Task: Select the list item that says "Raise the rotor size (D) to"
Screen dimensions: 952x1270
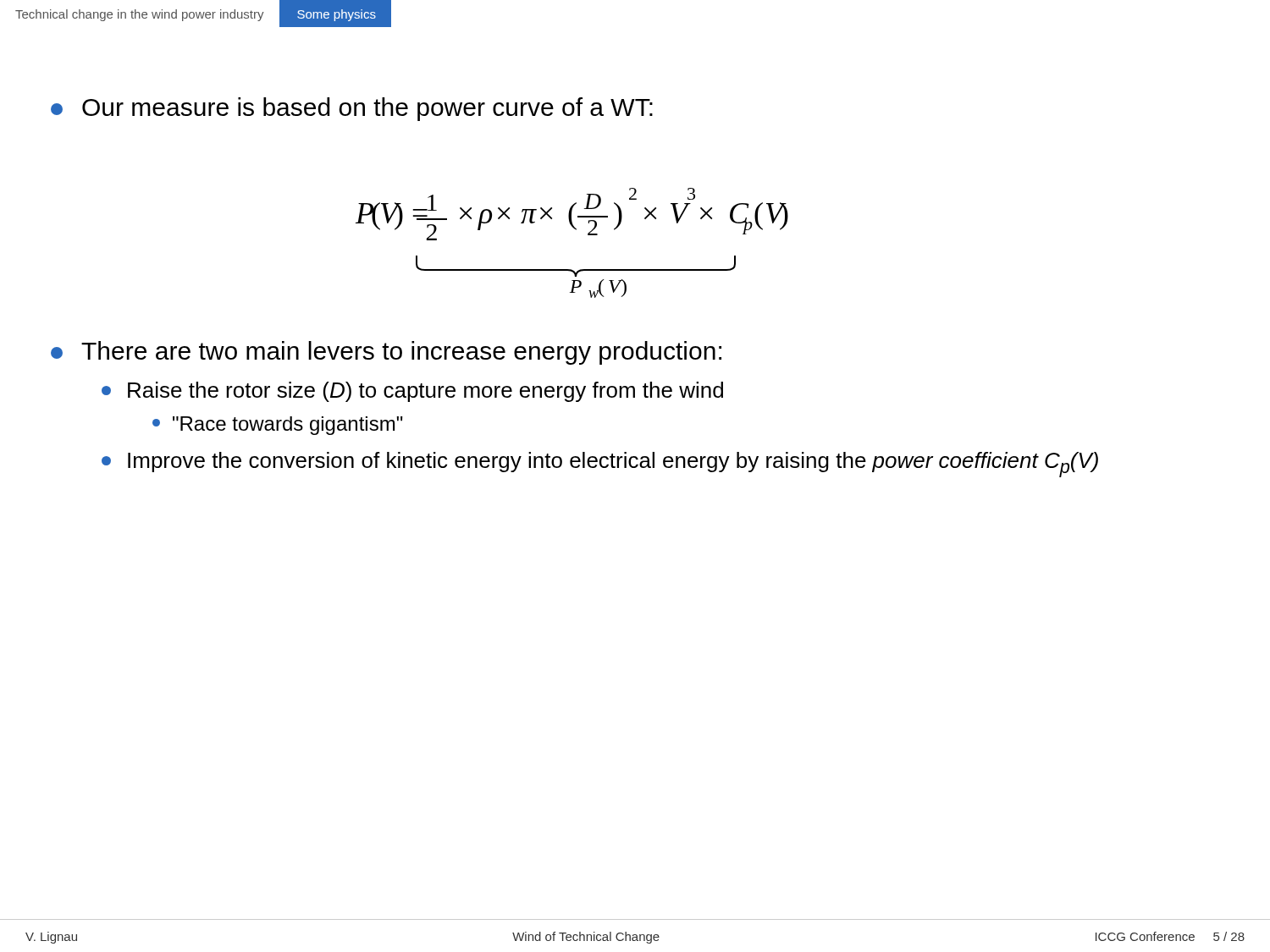Action: pos(413,391)
